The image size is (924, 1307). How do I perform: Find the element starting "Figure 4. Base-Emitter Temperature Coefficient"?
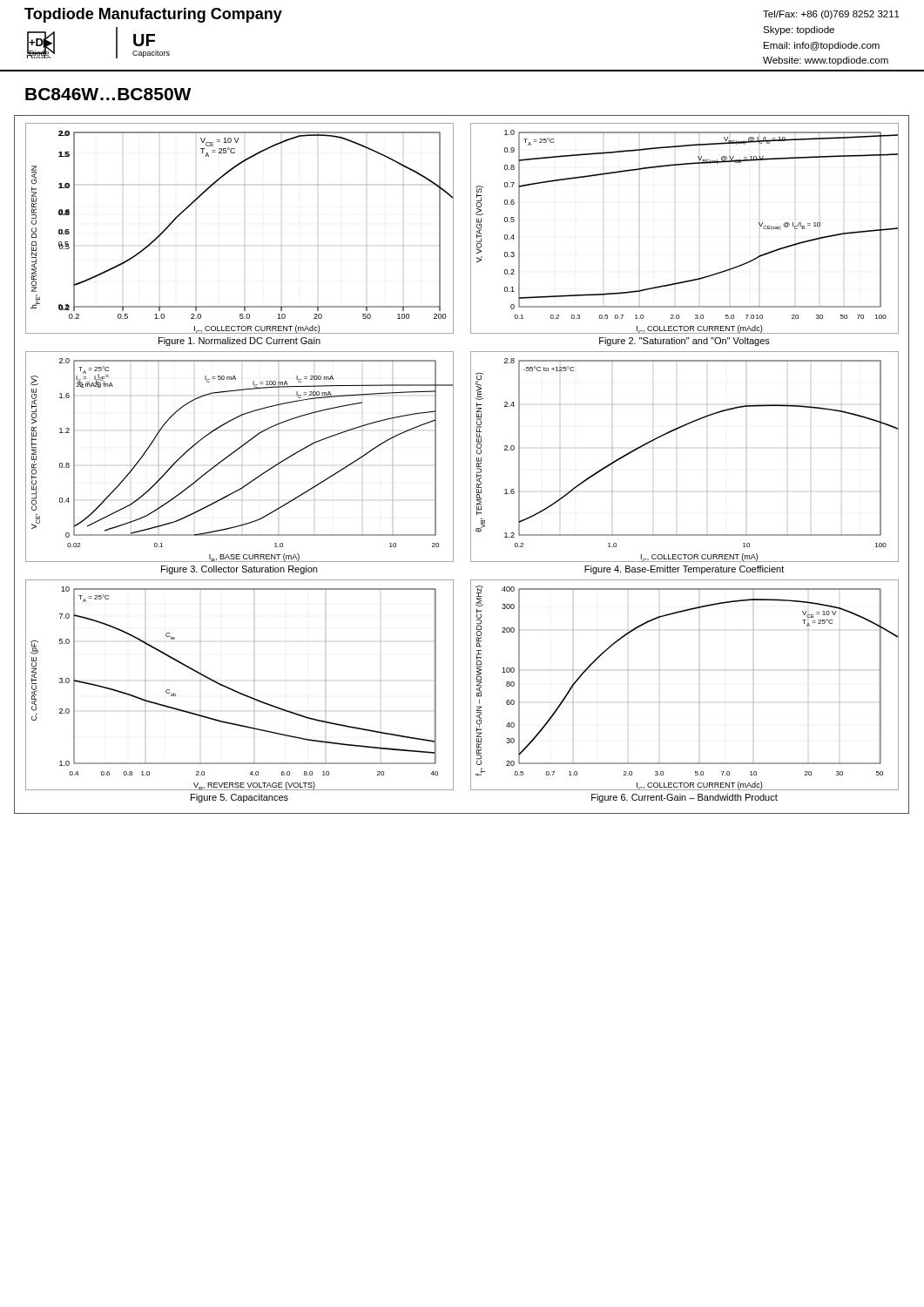click(684, 569)
